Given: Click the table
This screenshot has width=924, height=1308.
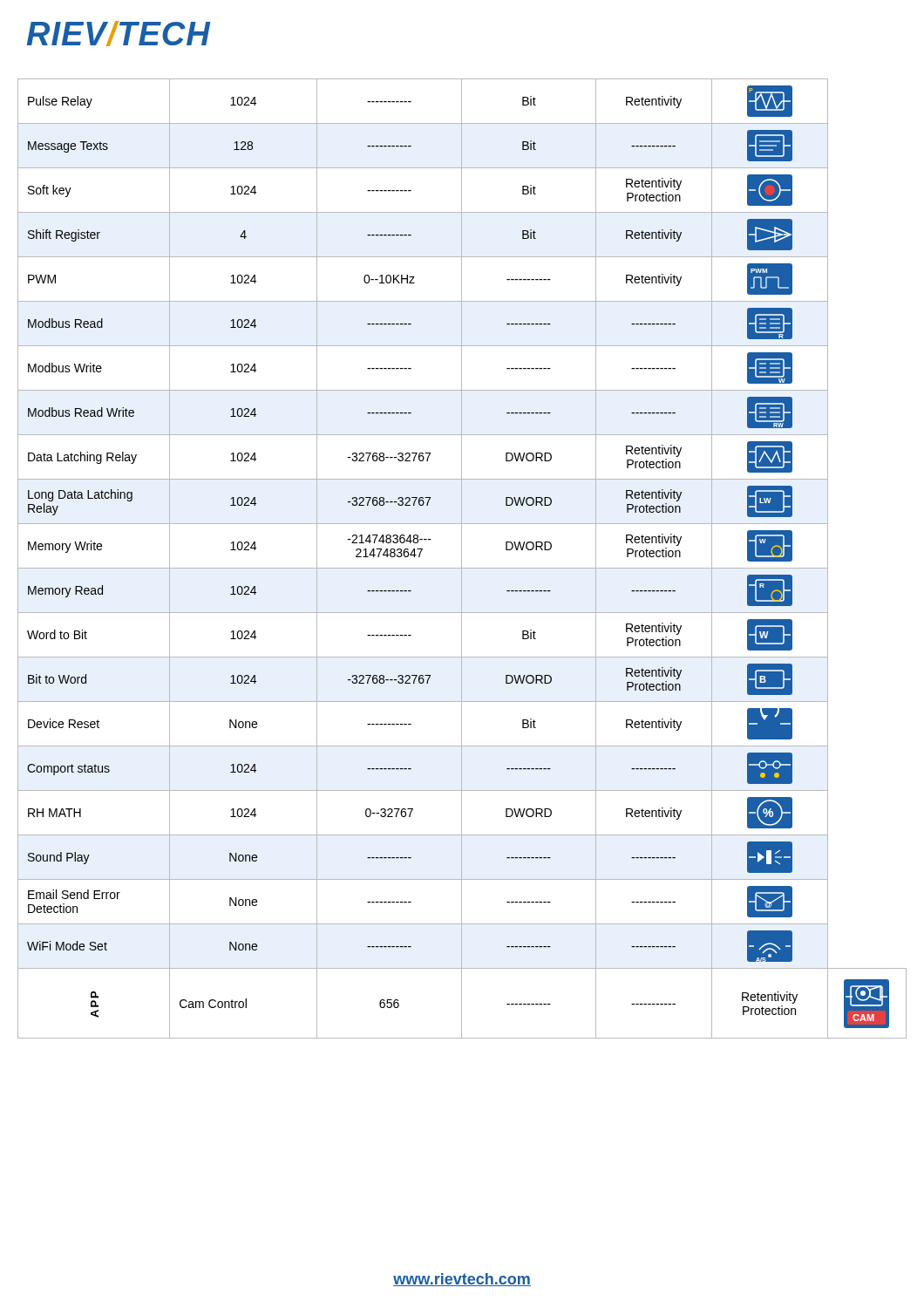Looking at the screenshot, I should (462, 559).
